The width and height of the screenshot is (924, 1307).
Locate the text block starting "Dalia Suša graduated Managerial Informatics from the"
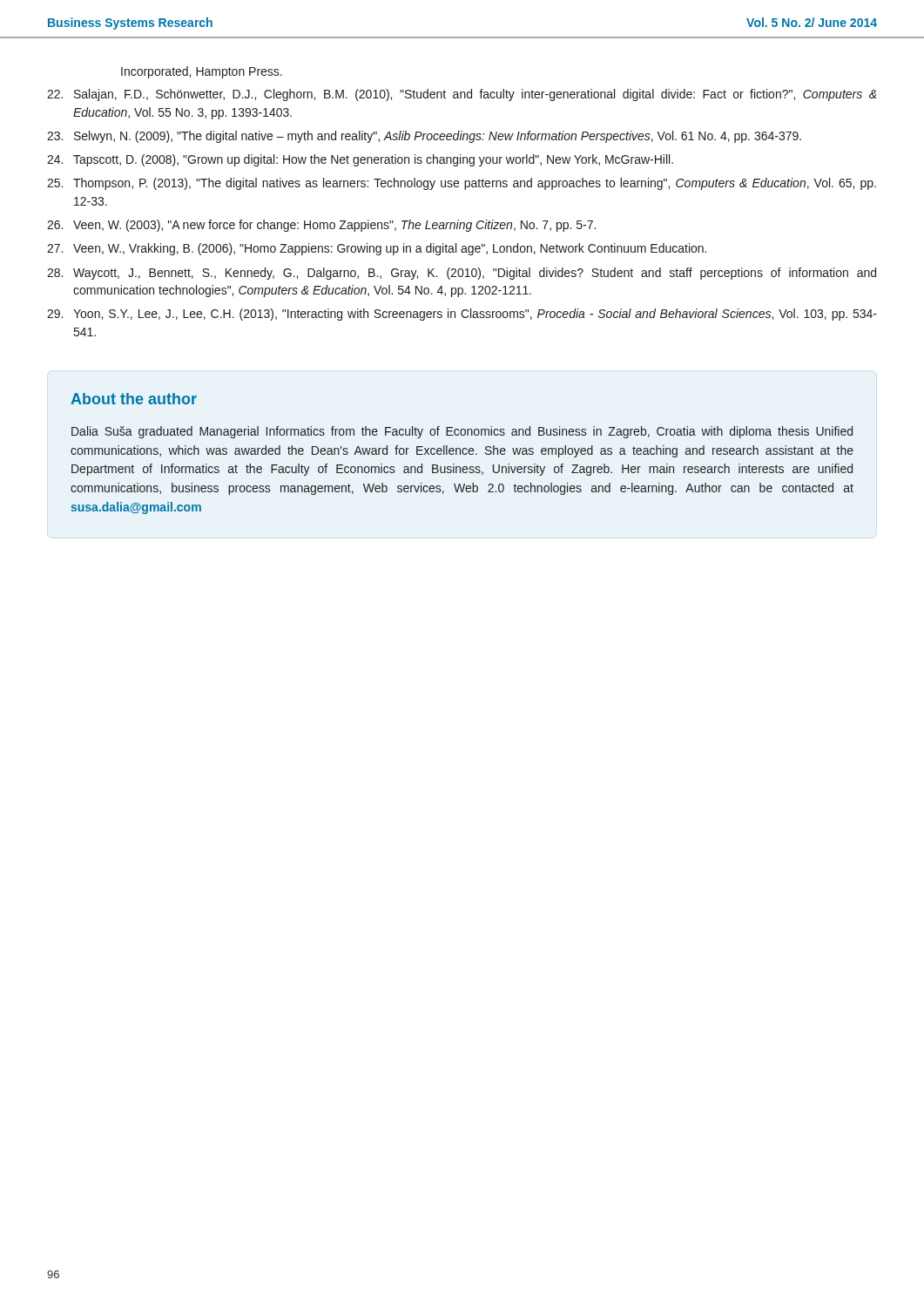pos(462,469)
